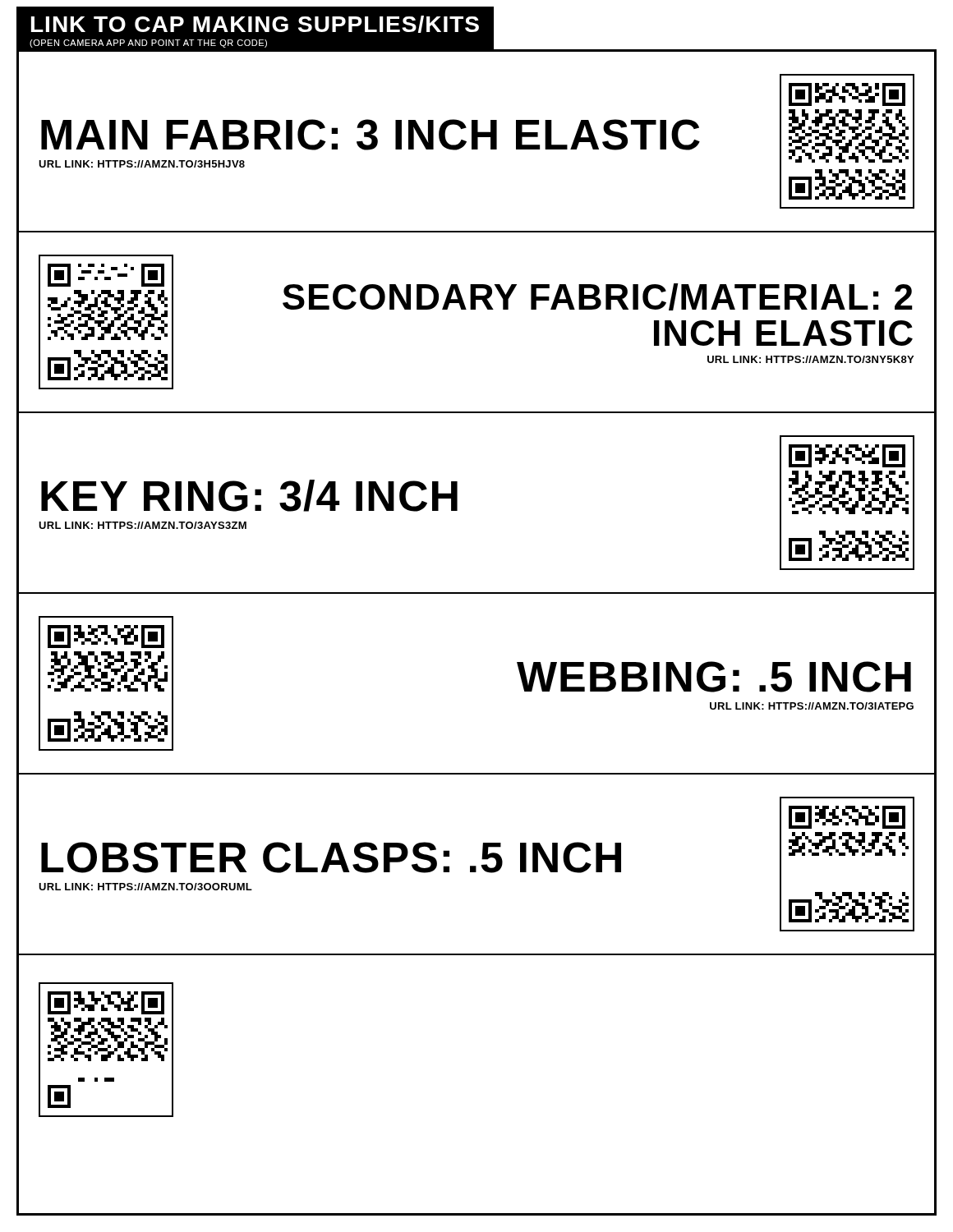Where does it say "Key Ring: 3/4 Inch URL Link: https://amzn.to/3ays3zm"?
Viewport: 953px width, 1232px height.
point(467,503)
